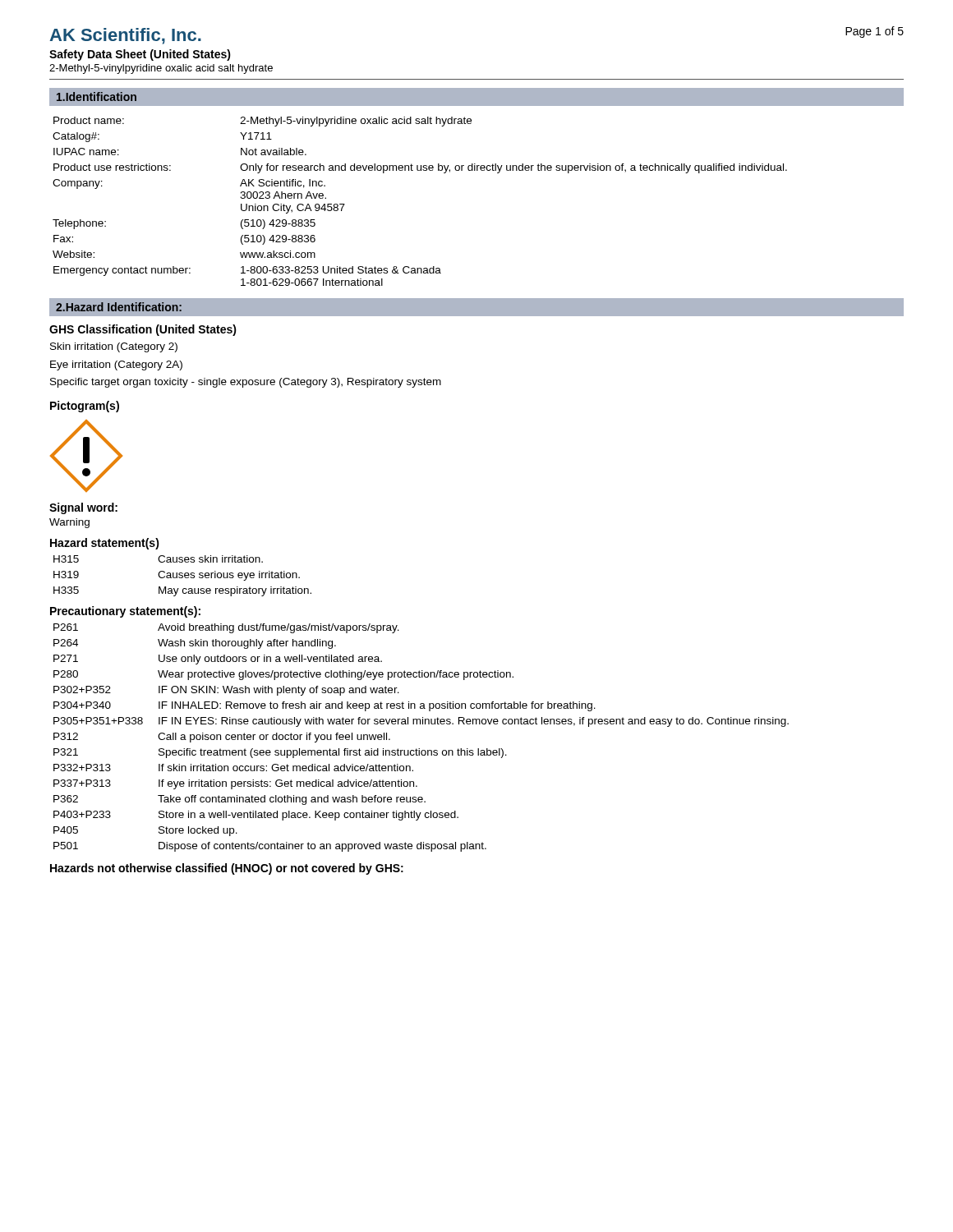Image resolution: width=953 pixels, height=1232 pixels.
Task: Click on the table containing "Only for research and development"
Action: [476, 201]
